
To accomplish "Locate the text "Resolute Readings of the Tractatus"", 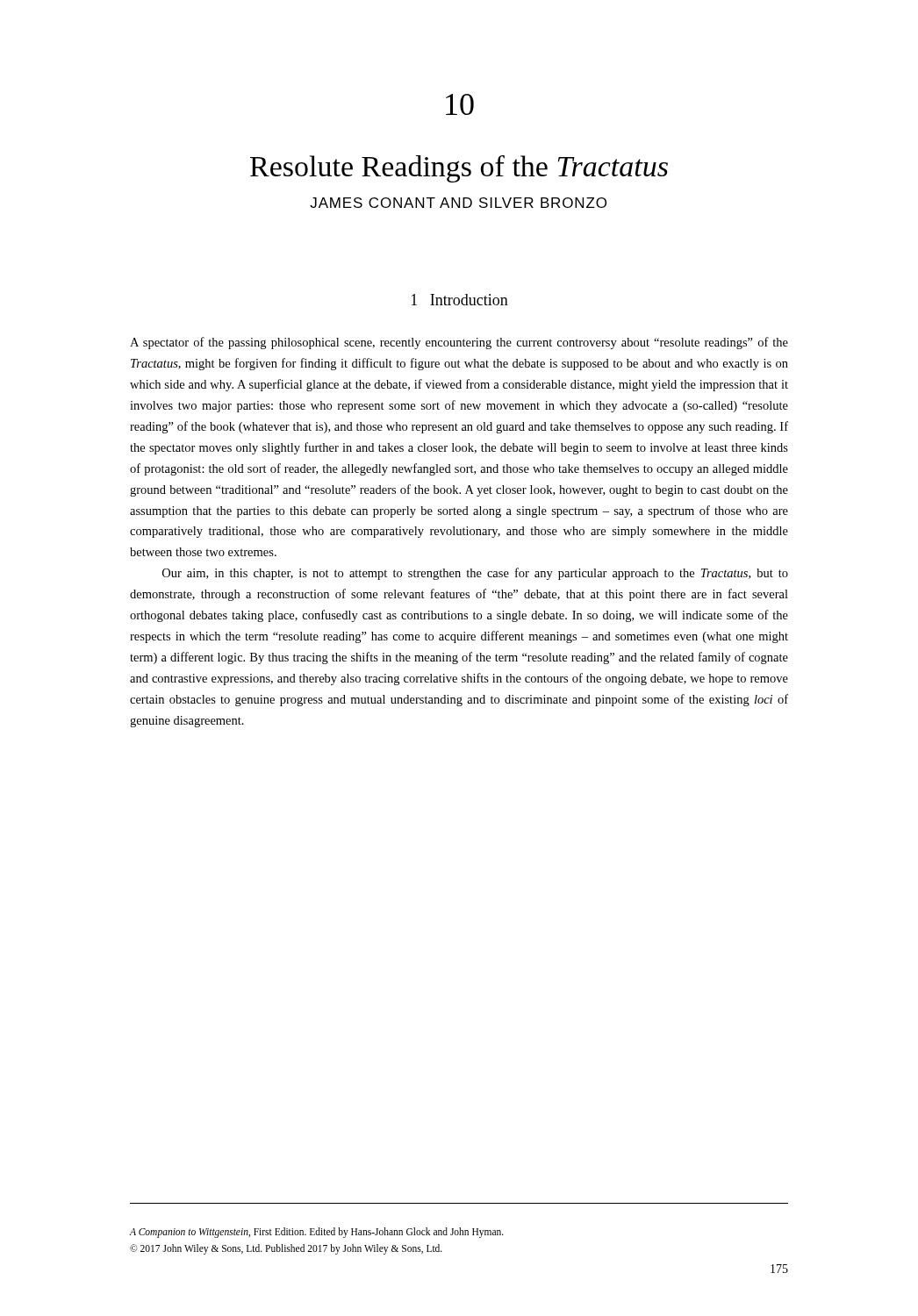I will pos(459,166).
